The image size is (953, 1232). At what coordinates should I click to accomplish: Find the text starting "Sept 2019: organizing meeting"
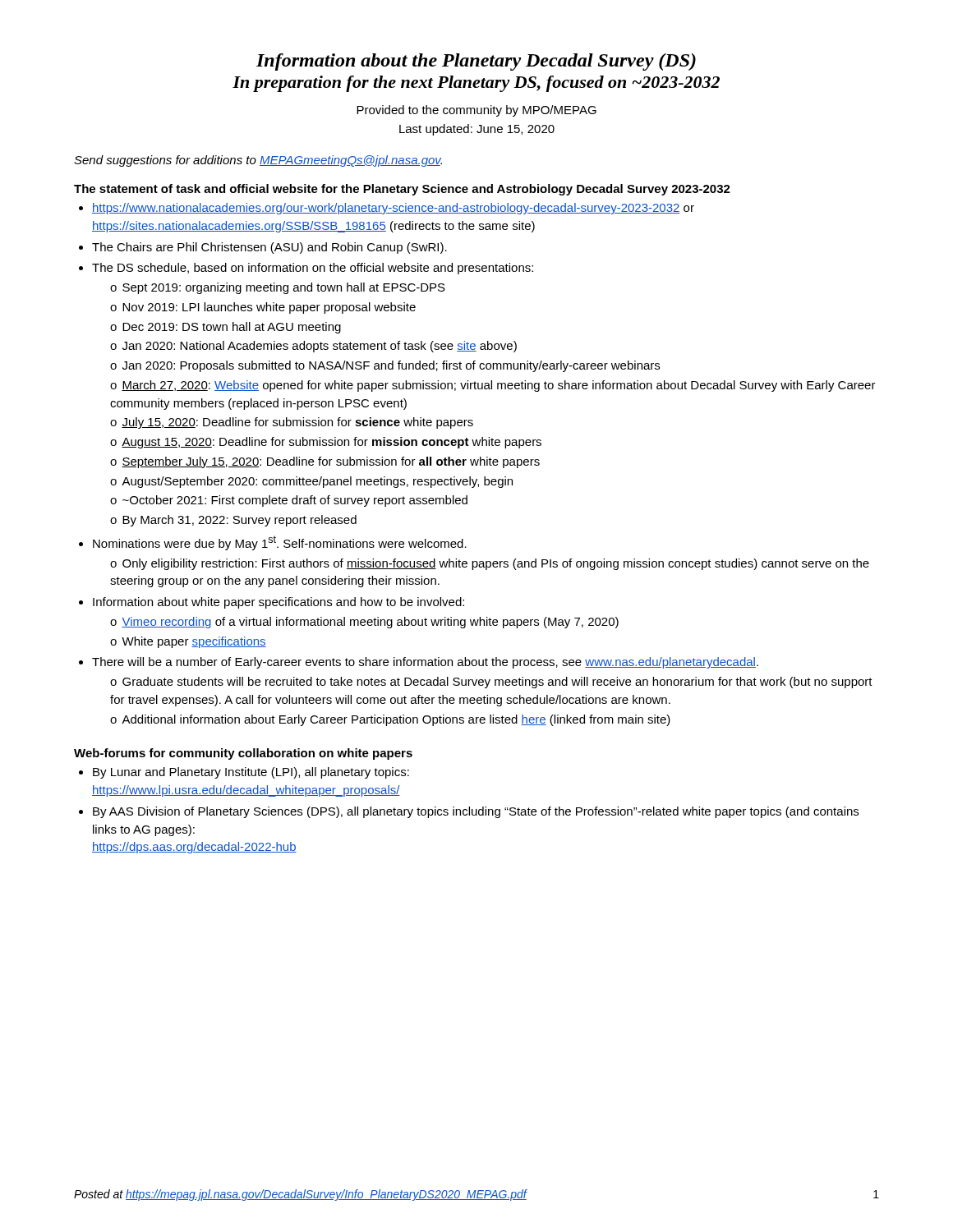284,287
